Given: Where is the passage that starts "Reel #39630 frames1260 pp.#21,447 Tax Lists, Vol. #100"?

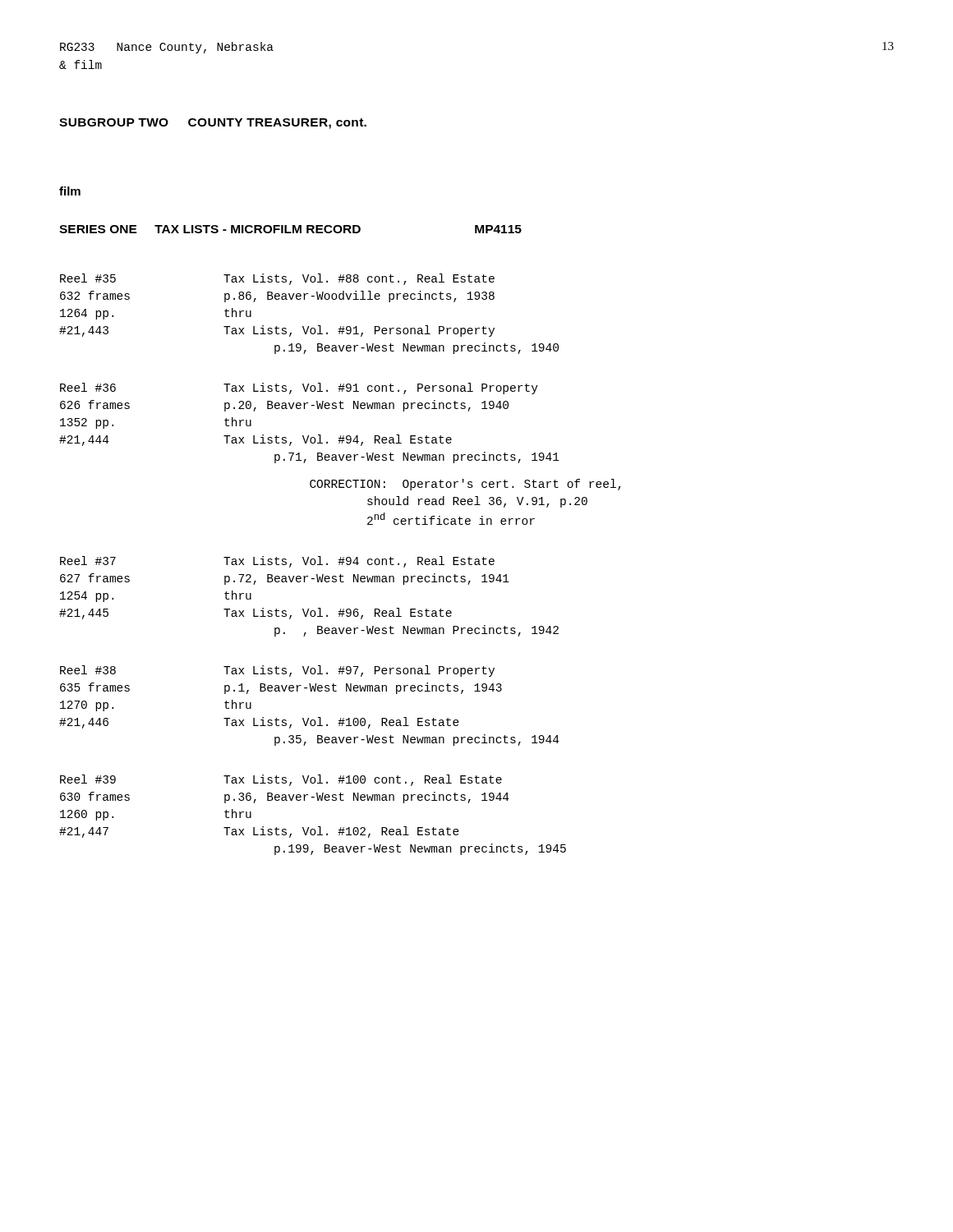Looking at the screenshot, I should pos(281,780).
